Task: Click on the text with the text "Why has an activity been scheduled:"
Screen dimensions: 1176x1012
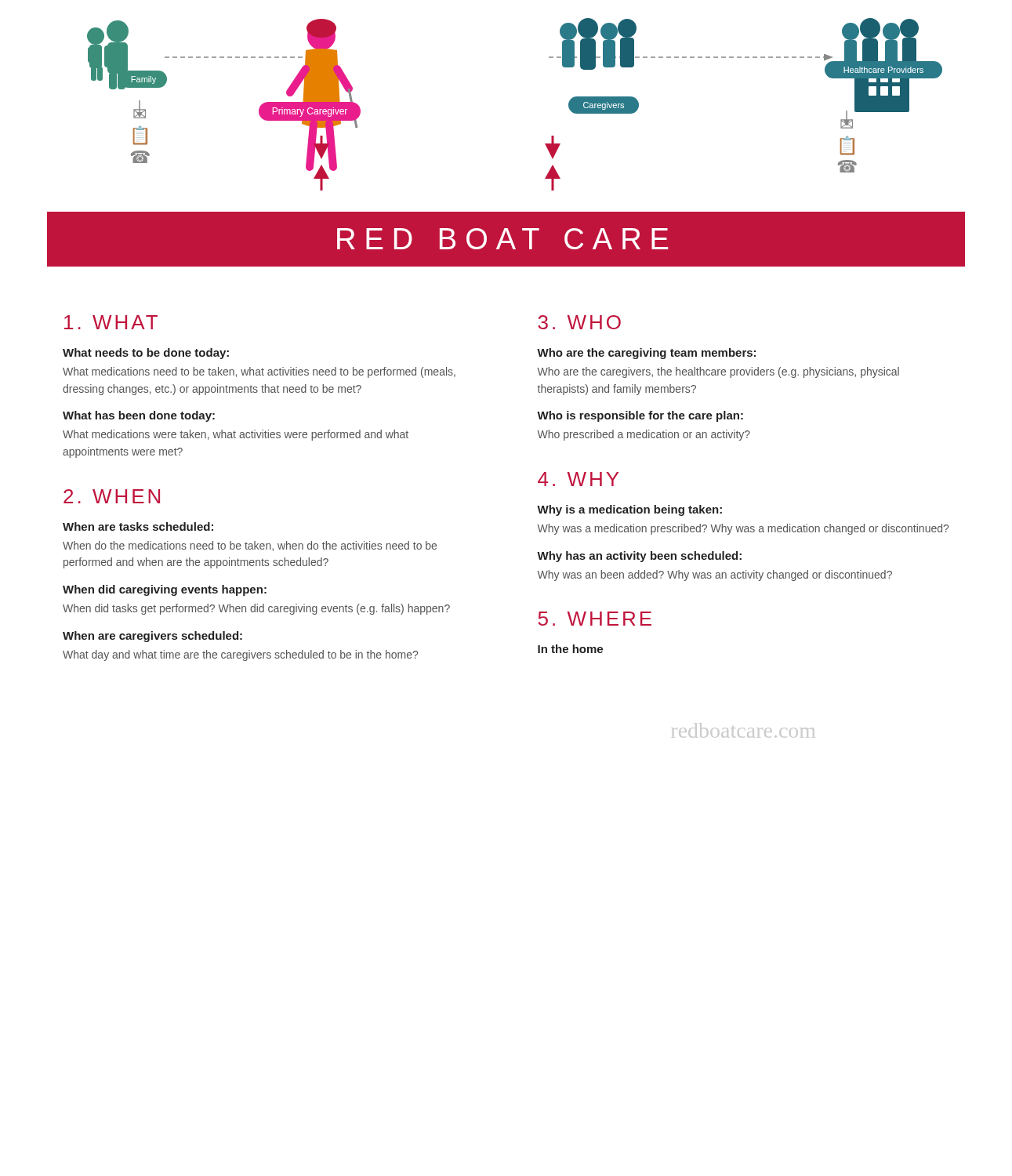Action: pyautogui.click(x=640, y=555)
